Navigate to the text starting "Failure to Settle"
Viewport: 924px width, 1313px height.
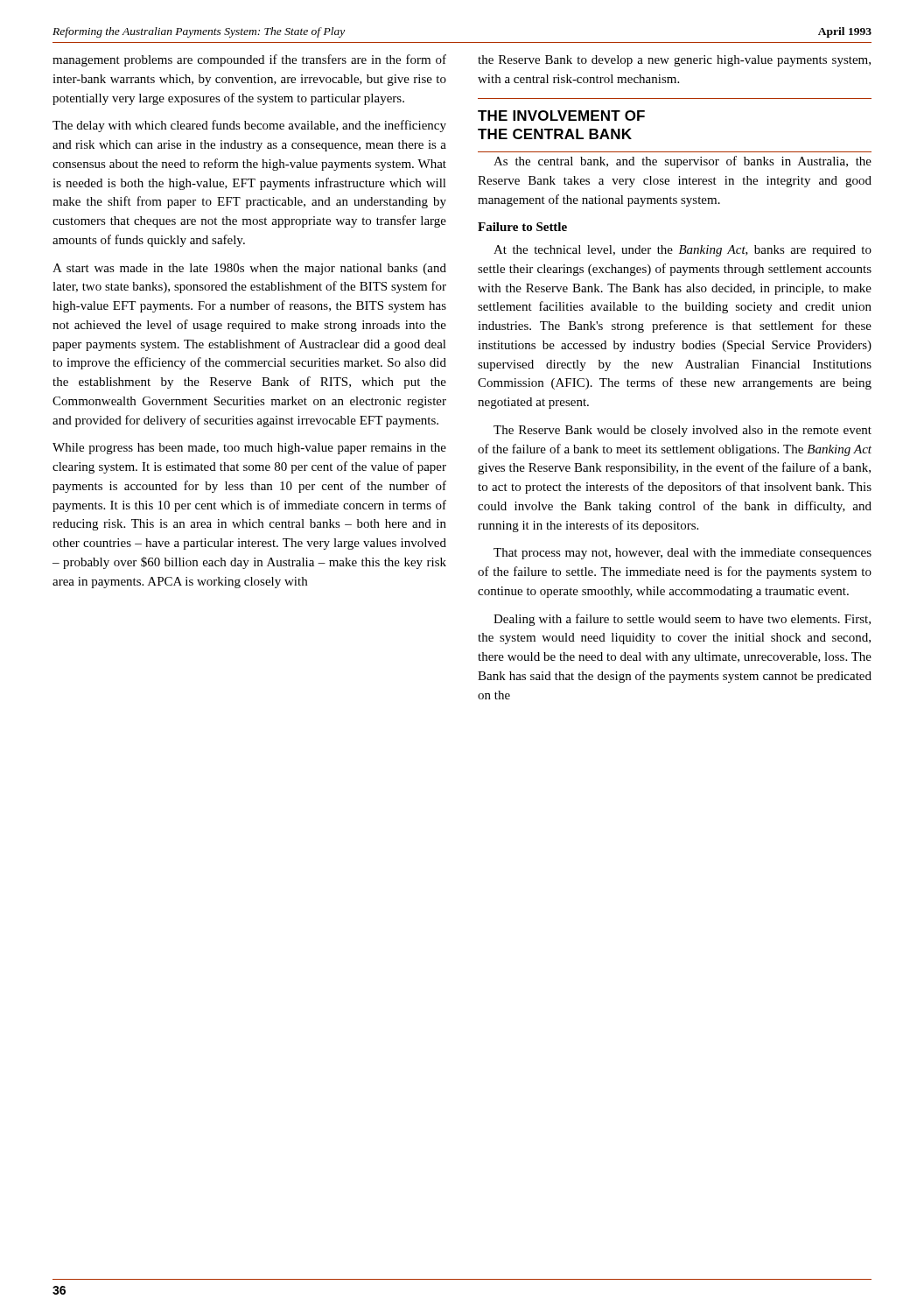(x=522, y=227)
